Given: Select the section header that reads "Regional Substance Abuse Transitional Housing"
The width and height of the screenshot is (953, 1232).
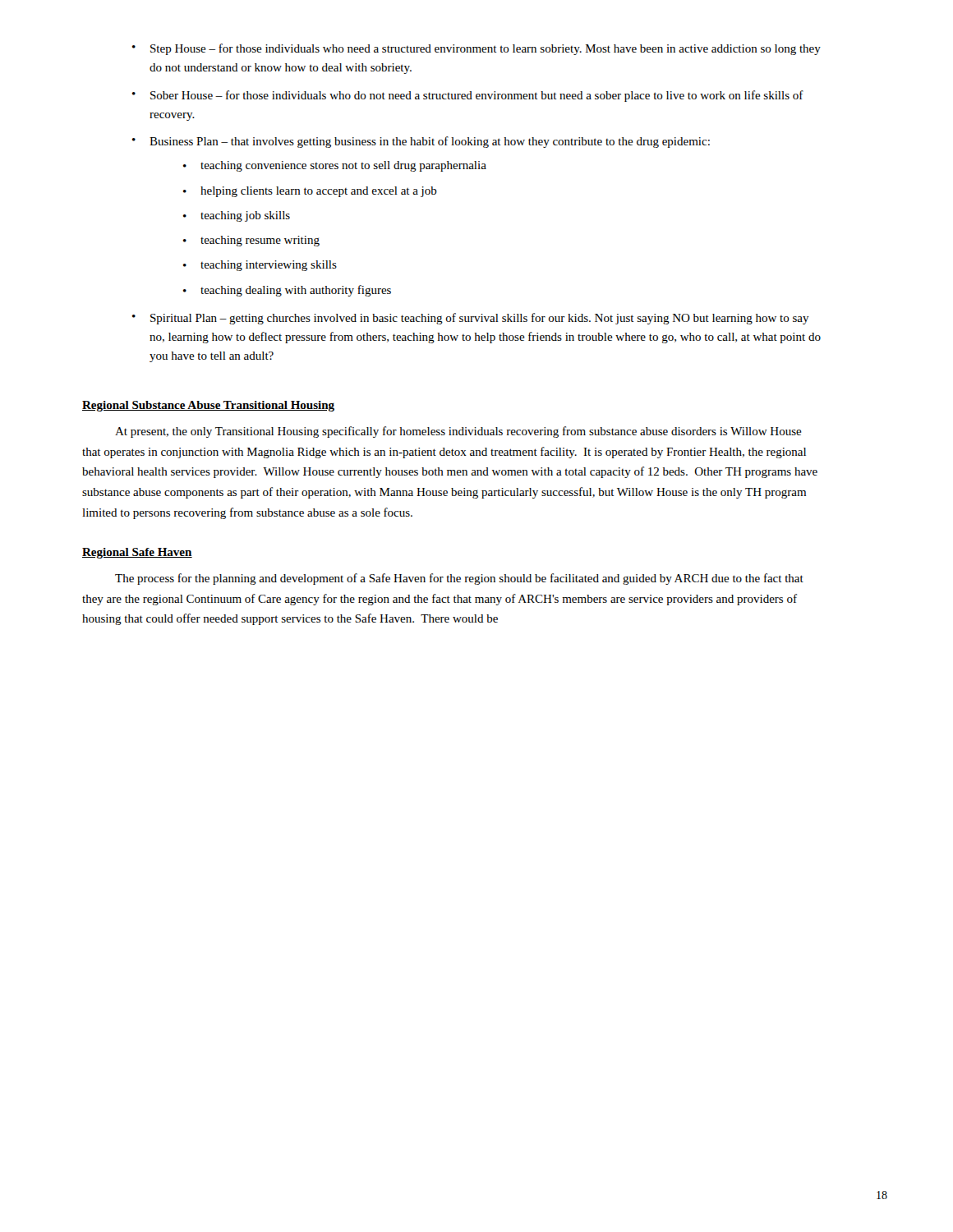Looking at the screenshot, I should (x=208, y=405).
